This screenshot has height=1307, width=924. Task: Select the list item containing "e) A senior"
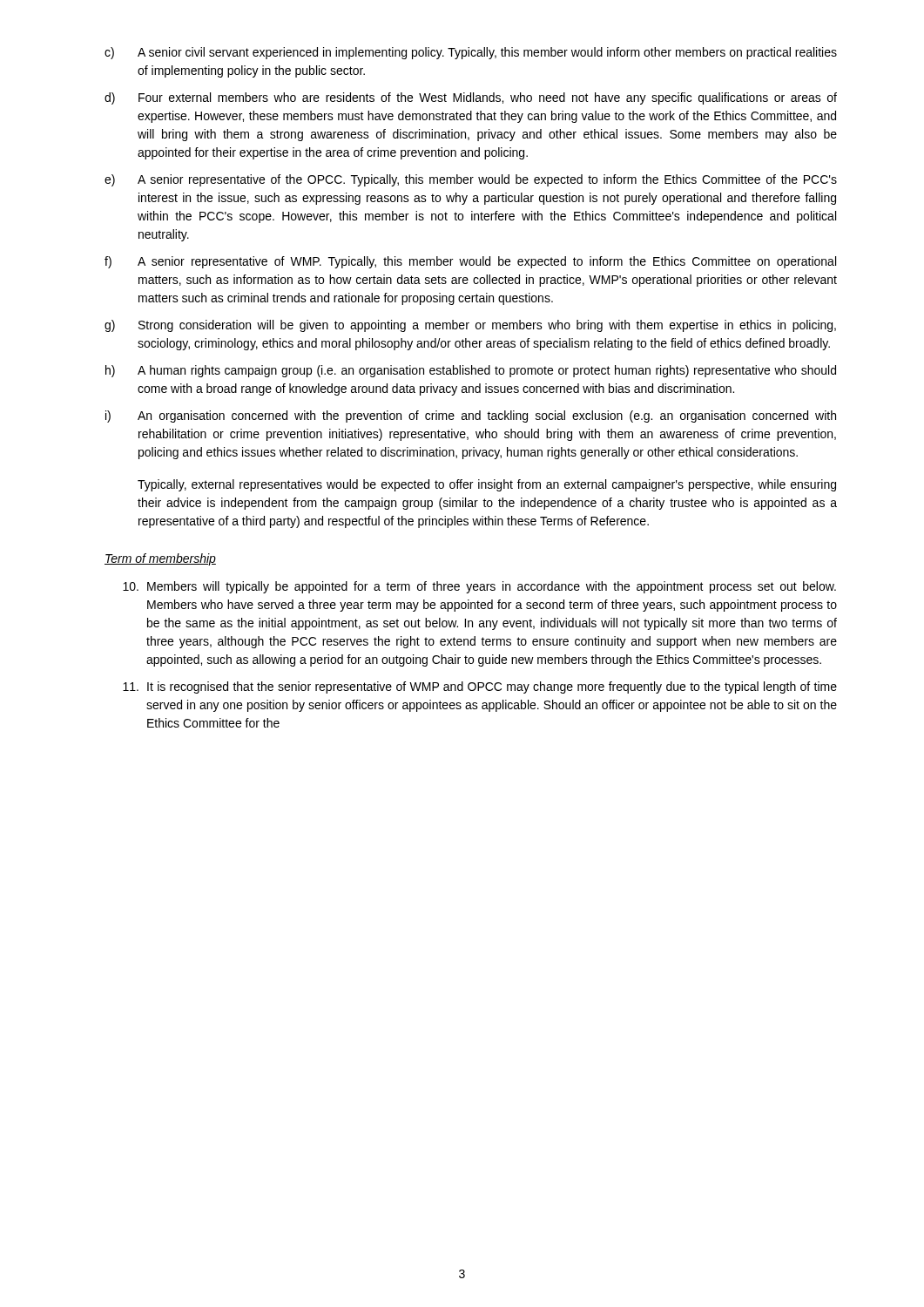[x=471, y=207]
